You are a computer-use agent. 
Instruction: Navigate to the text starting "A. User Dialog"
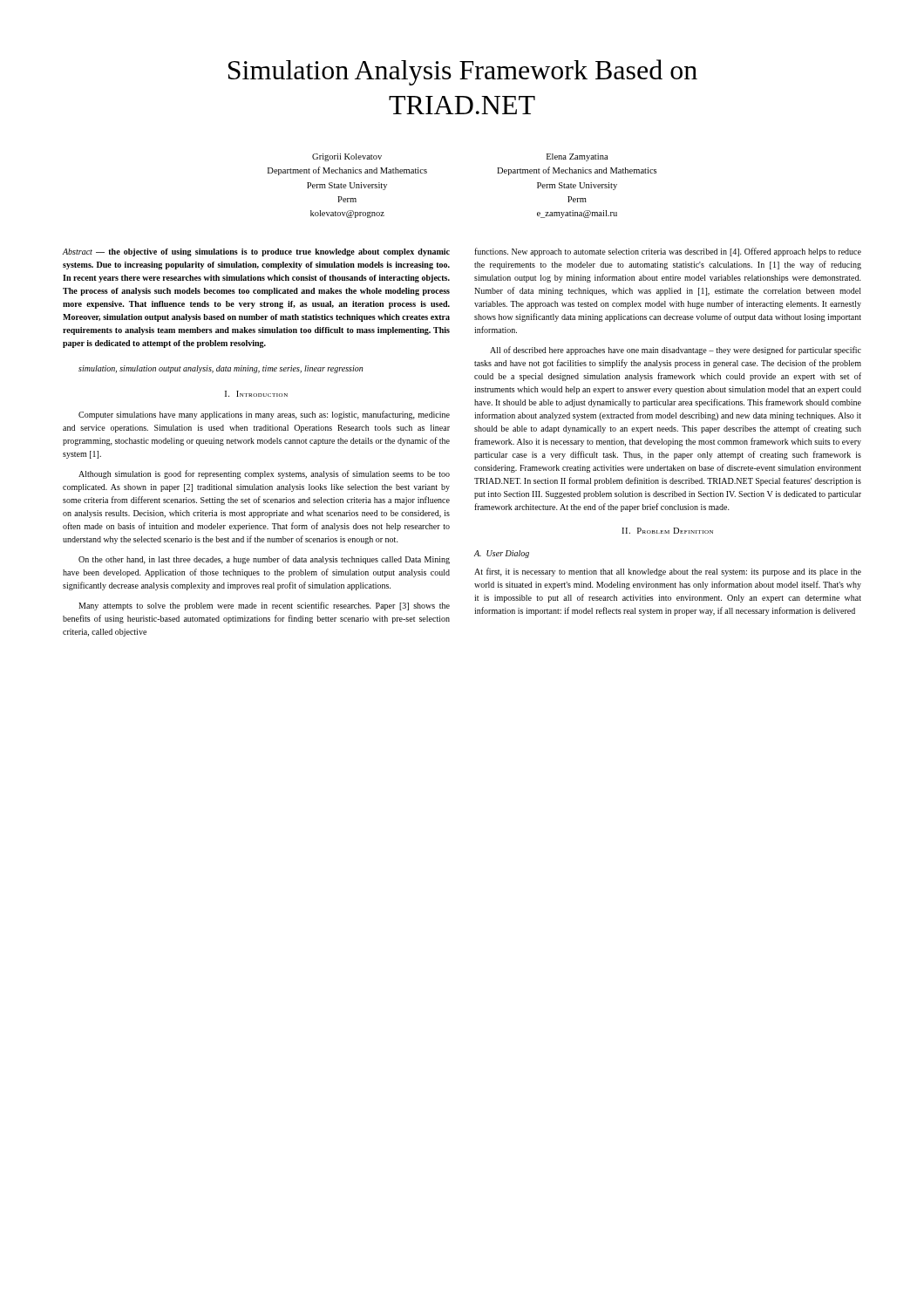pyautogui.click(x=502, y=553)
